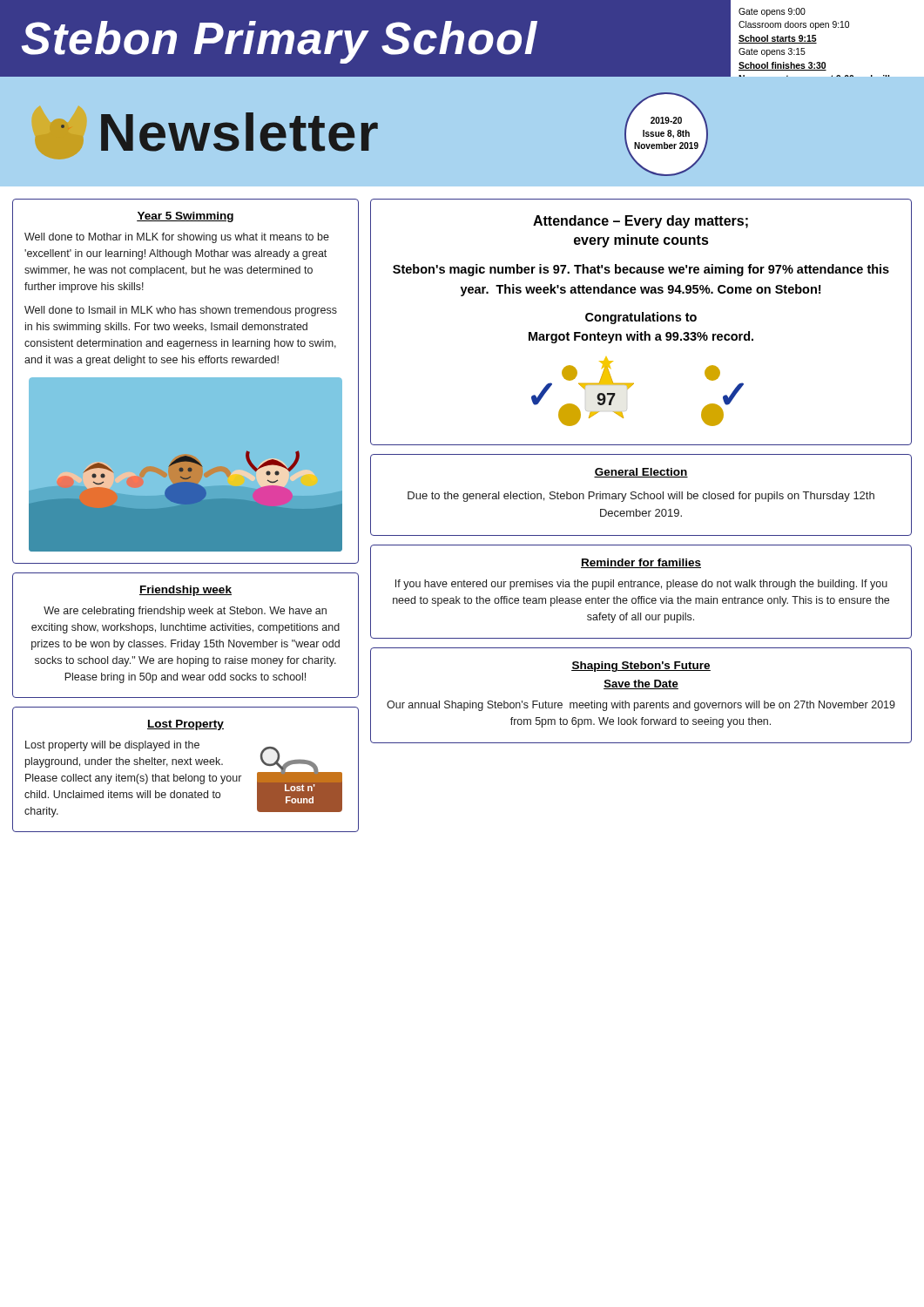This screenshot has height=1307, width=924.
Task: Select the passage starting "Lost Property Lost"
Action: [x=185, y=769]
